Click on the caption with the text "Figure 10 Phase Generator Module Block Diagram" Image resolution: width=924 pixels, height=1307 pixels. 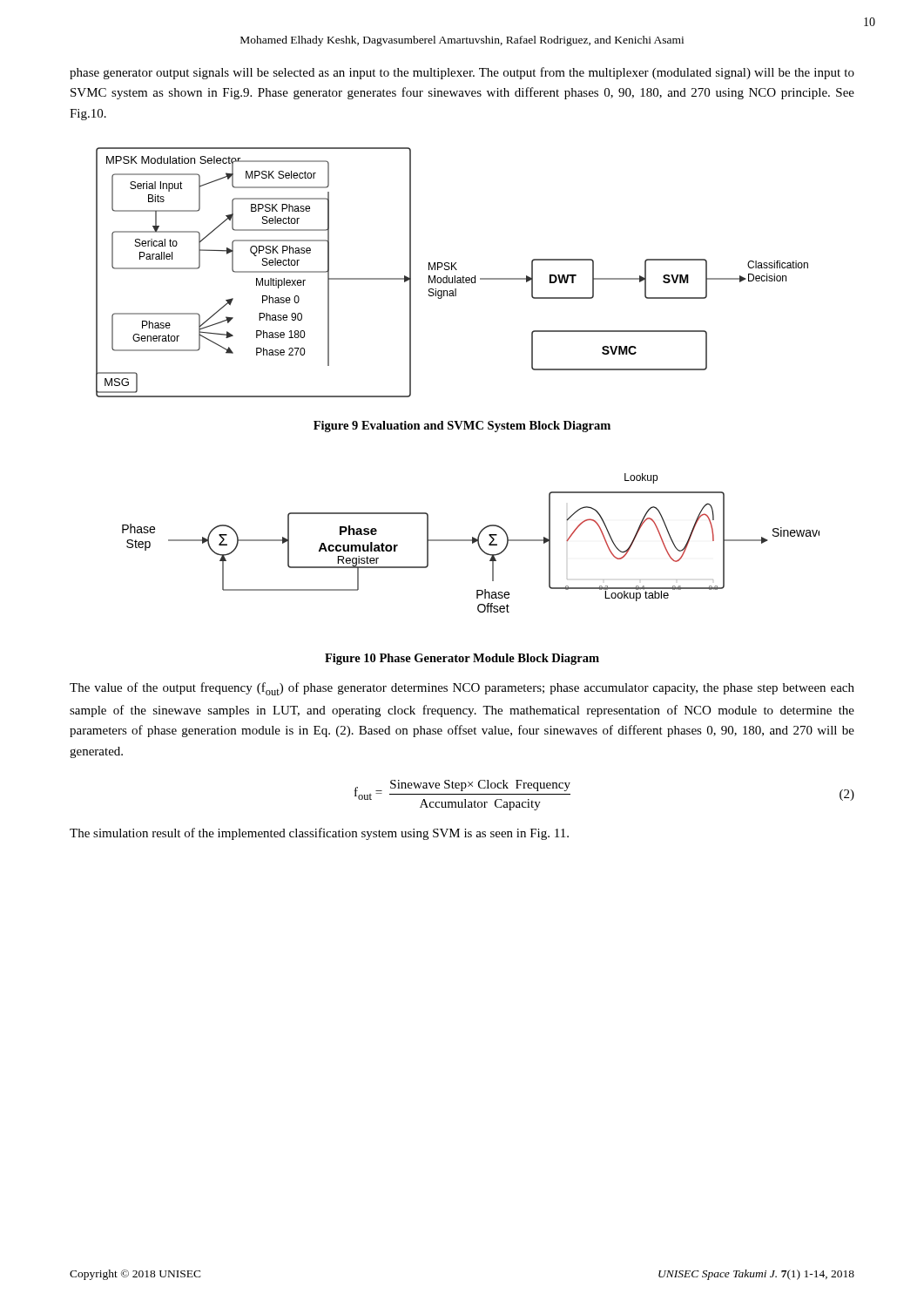click(462, 658)
